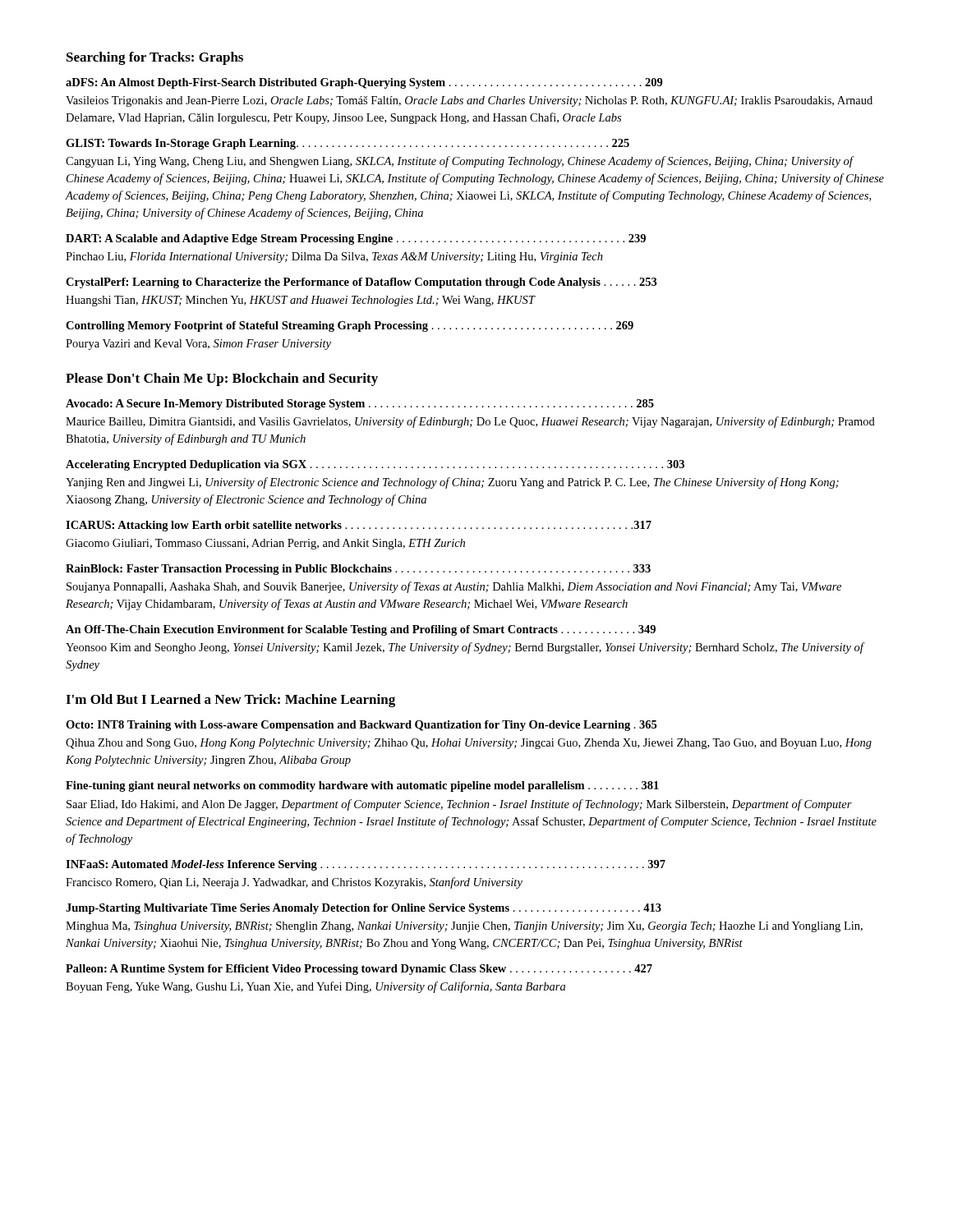Click on the list item with the text "An Off-The-Chain Execution"
Screen dimensions: 1232x953
coord(476,648)
